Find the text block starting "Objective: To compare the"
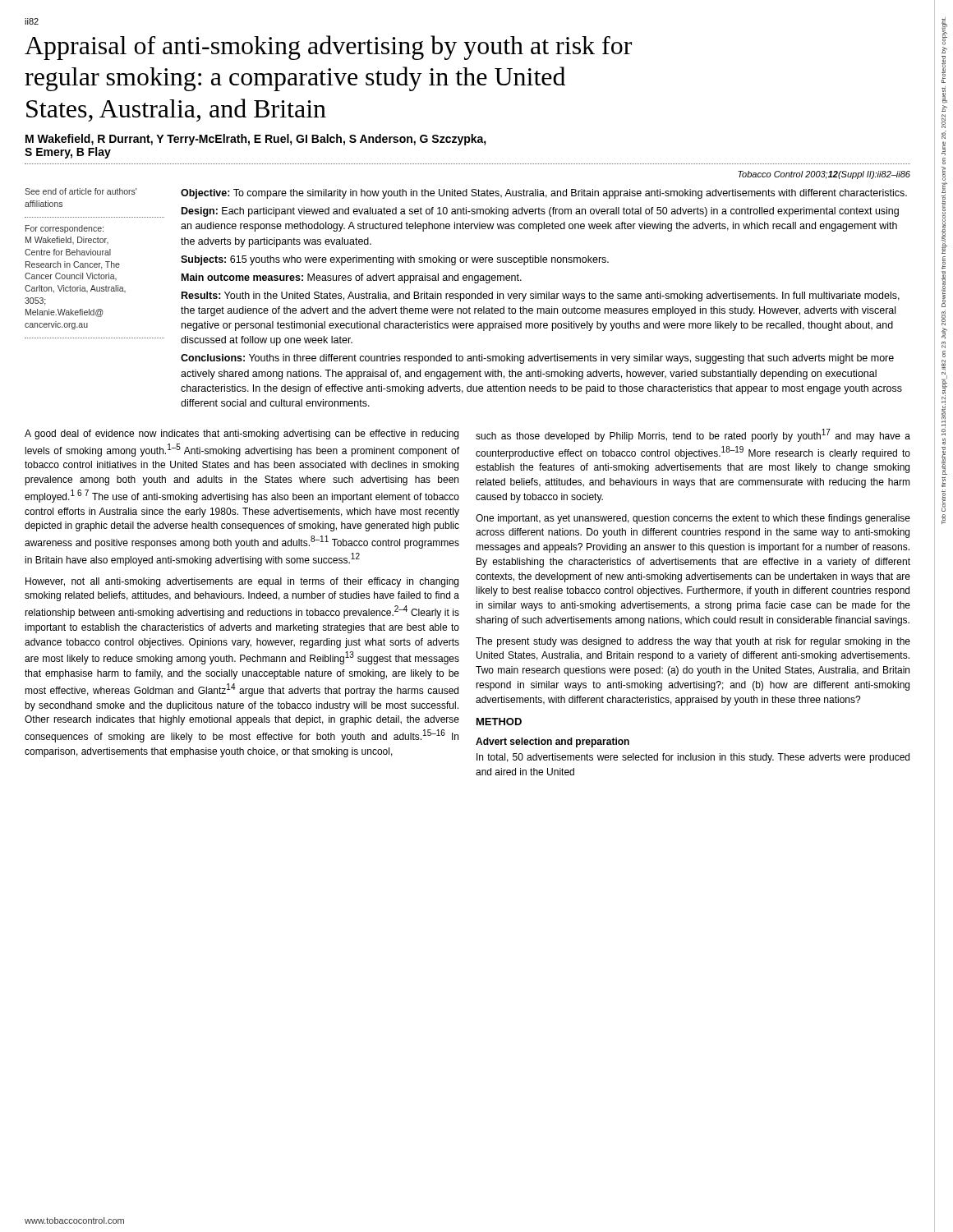This screenshot has width=953, height=1232. 546,298
